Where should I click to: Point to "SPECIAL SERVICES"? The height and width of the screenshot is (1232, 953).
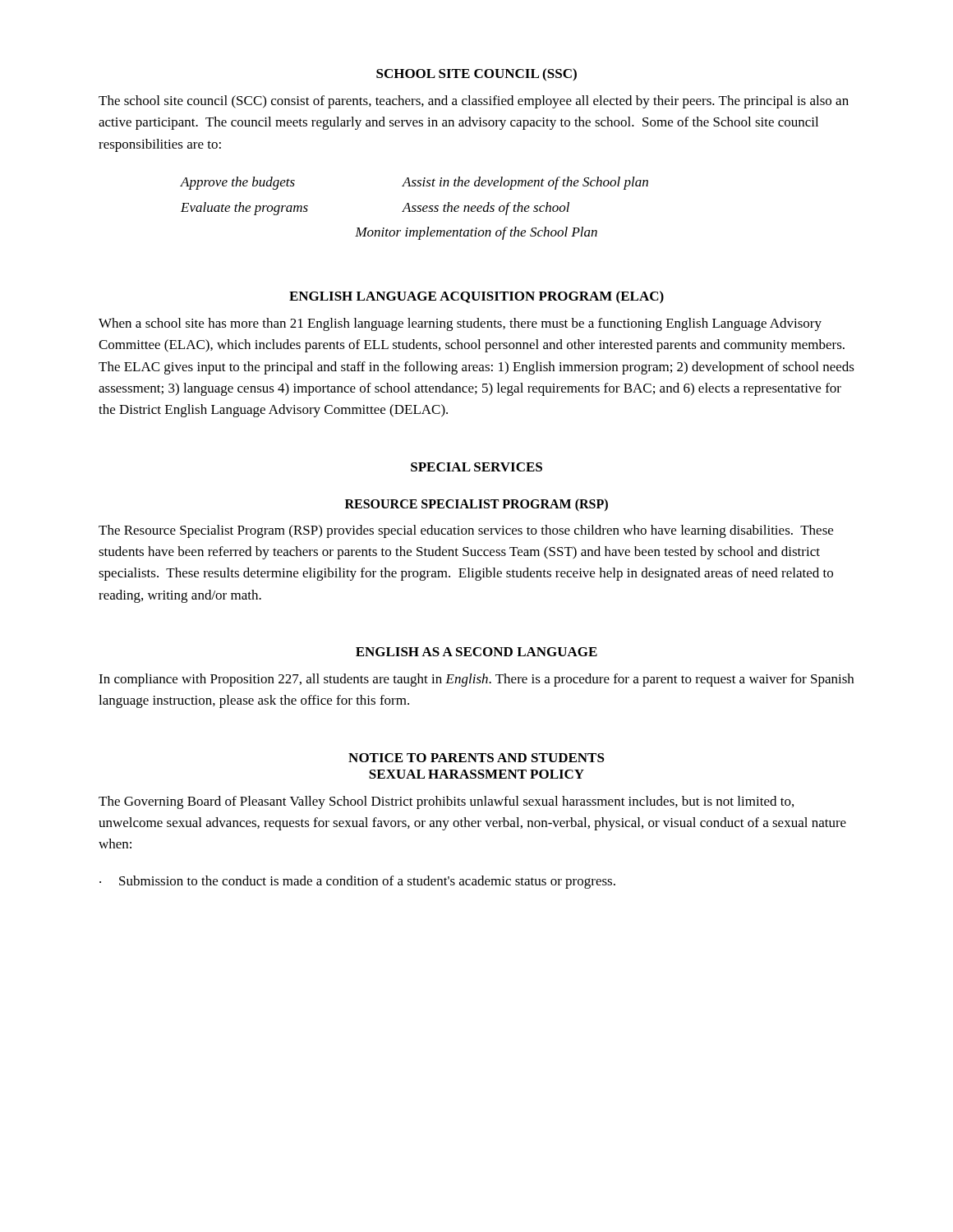476,467
